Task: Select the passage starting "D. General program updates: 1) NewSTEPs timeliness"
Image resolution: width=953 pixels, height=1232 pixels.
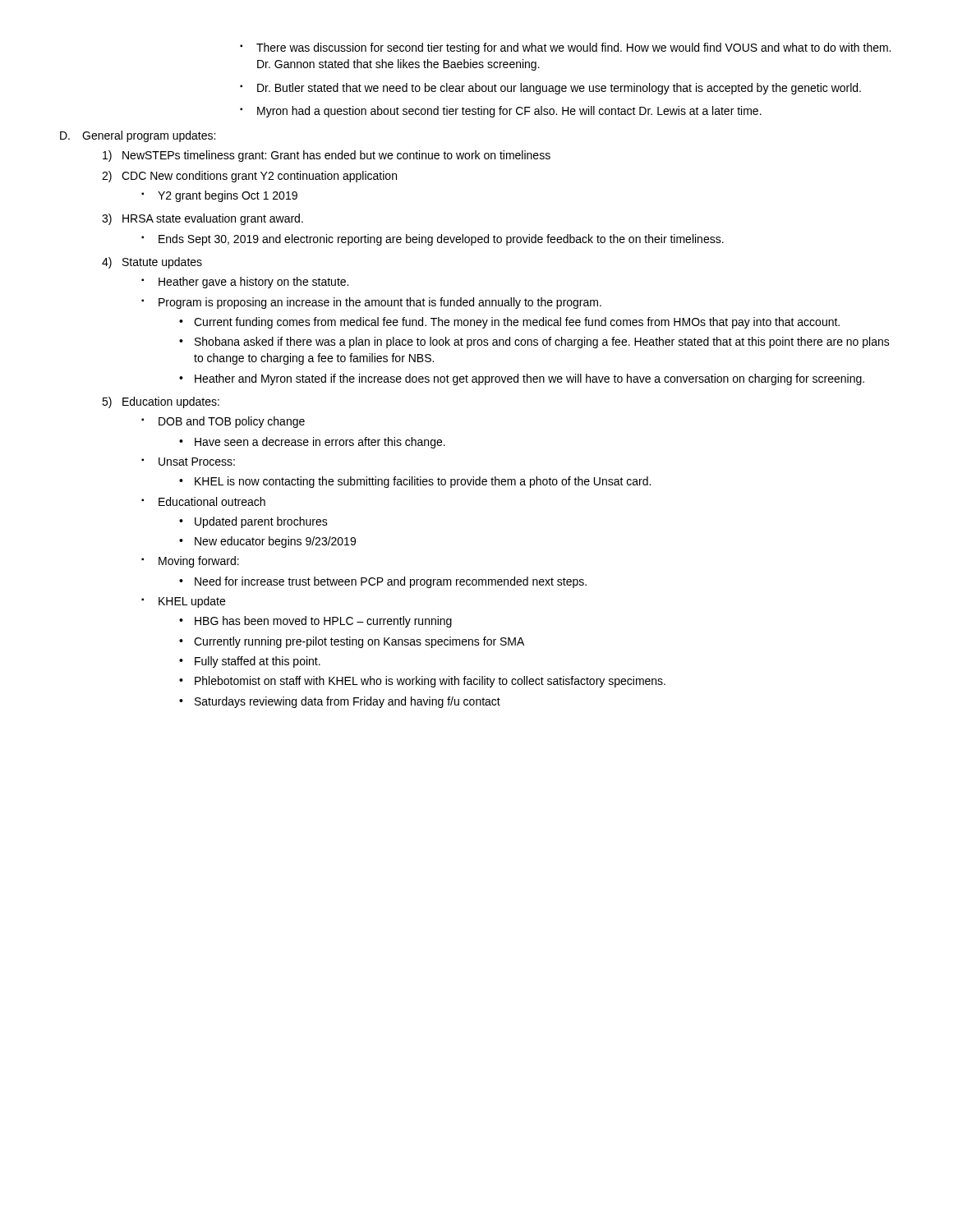Action: tap(138, 136)
